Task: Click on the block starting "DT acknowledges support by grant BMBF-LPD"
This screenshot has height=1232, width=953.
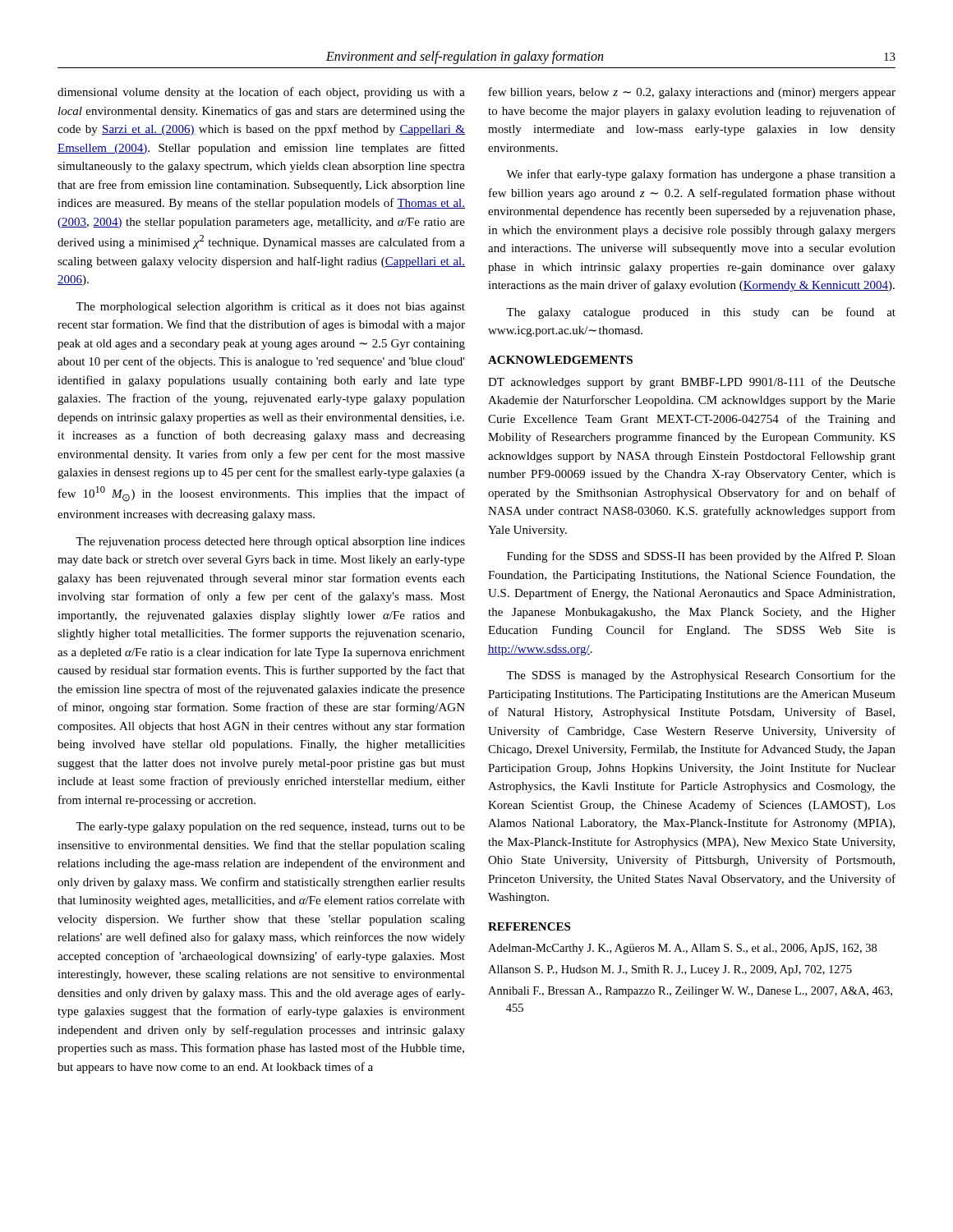Action: [692, 456]
